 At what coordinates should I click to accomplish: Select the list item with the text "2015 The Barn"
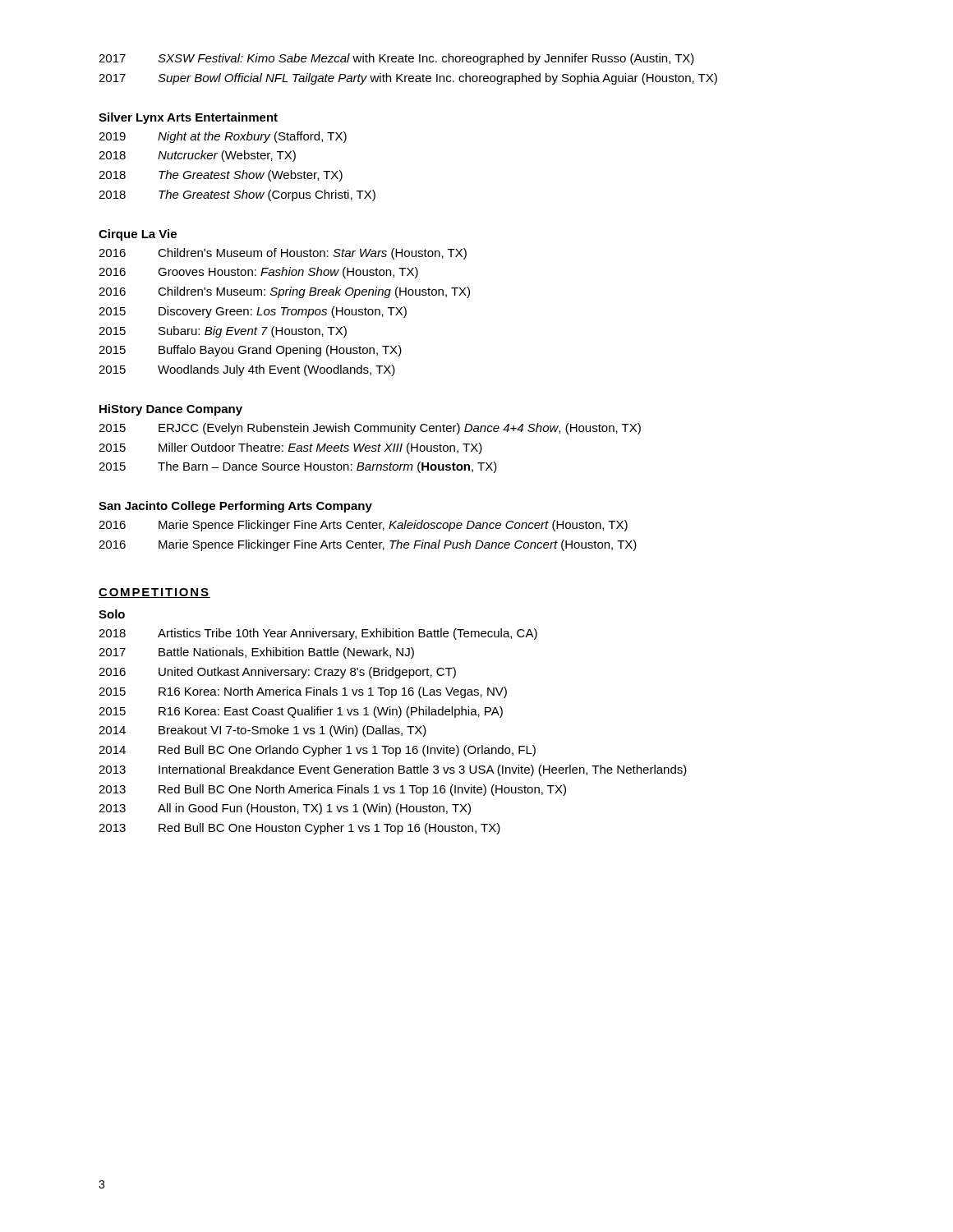(476, 467)
